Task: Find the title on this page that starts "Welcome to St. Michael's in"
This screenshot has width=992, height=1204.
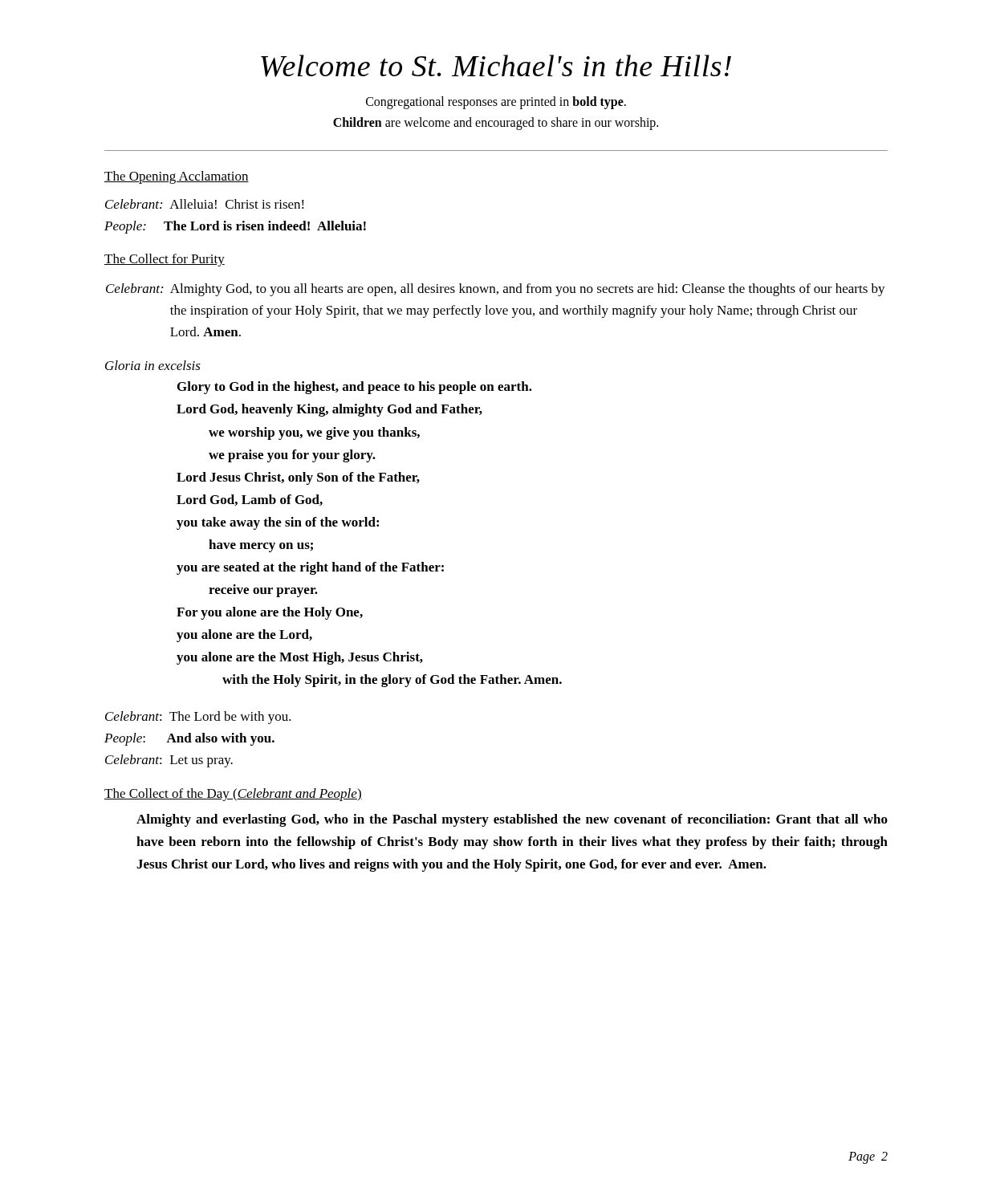Action: click(x=496, y=66)
